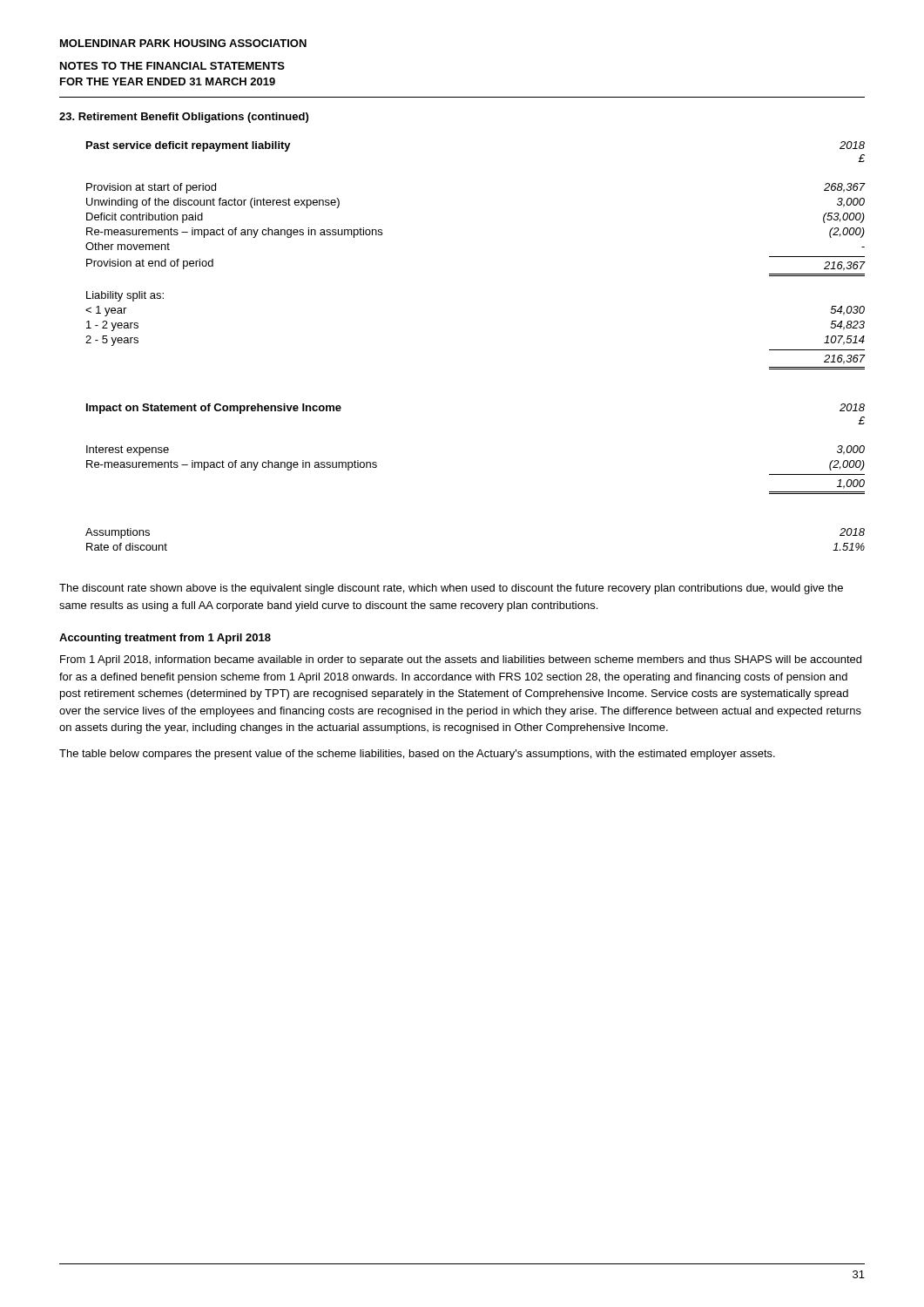Viewport: 924px width, 1307px height.
Task: Locate the block of text that opens with "The discount rate shown above is"
Action: 451,597
